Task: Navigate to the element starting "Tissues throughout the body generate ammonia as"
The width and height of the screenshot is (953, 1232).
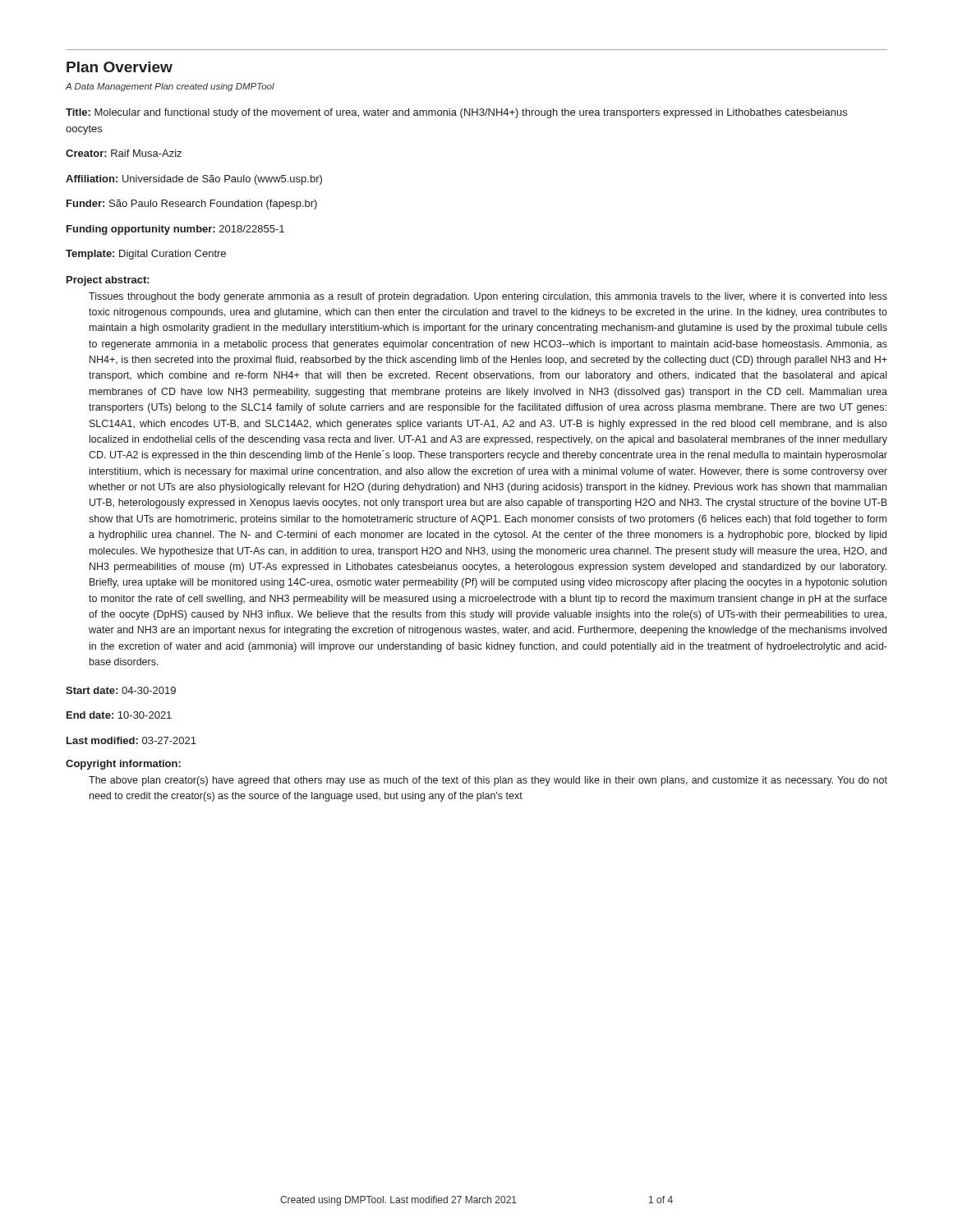Action: 488,479
